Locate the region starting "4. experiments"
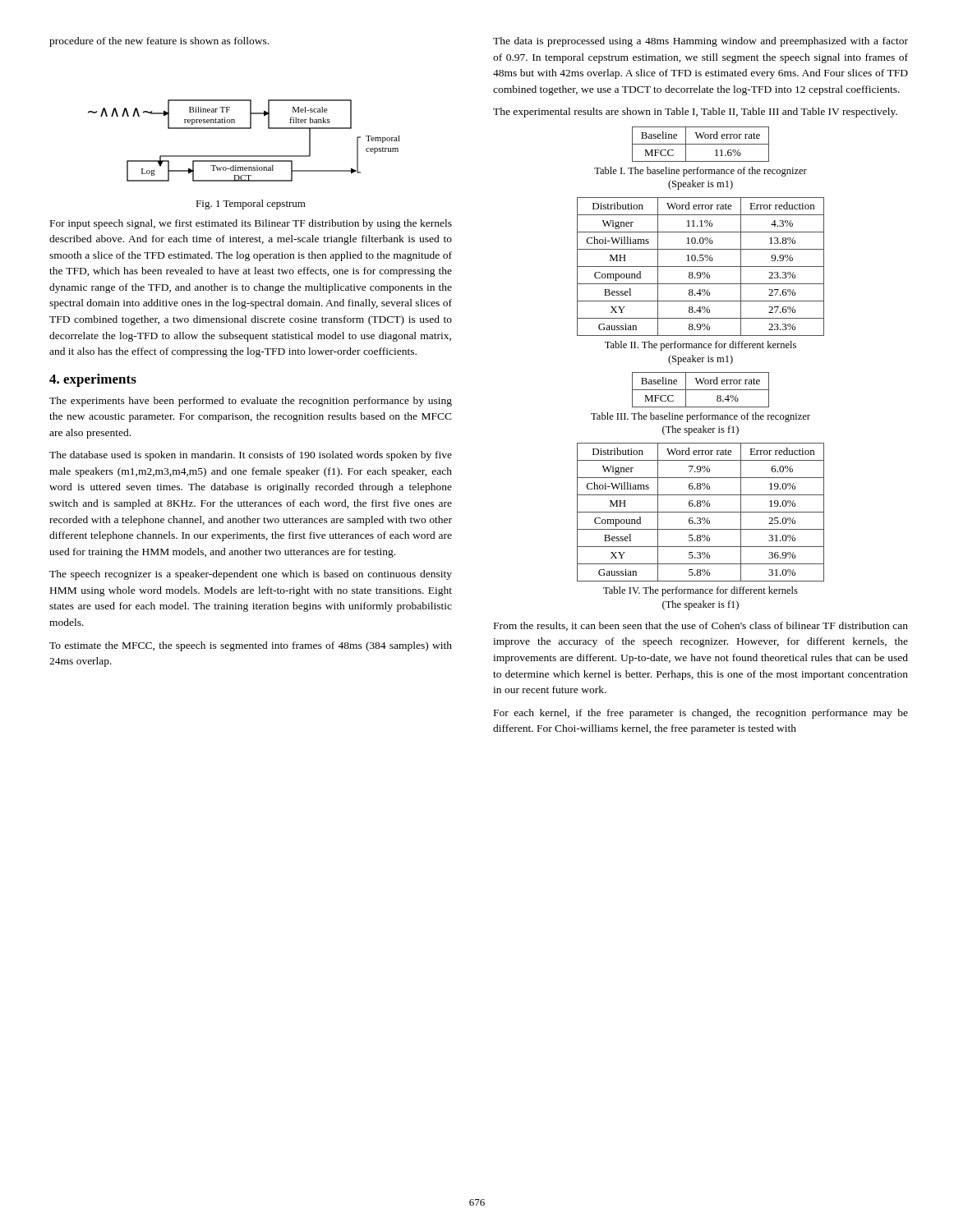 93,379
